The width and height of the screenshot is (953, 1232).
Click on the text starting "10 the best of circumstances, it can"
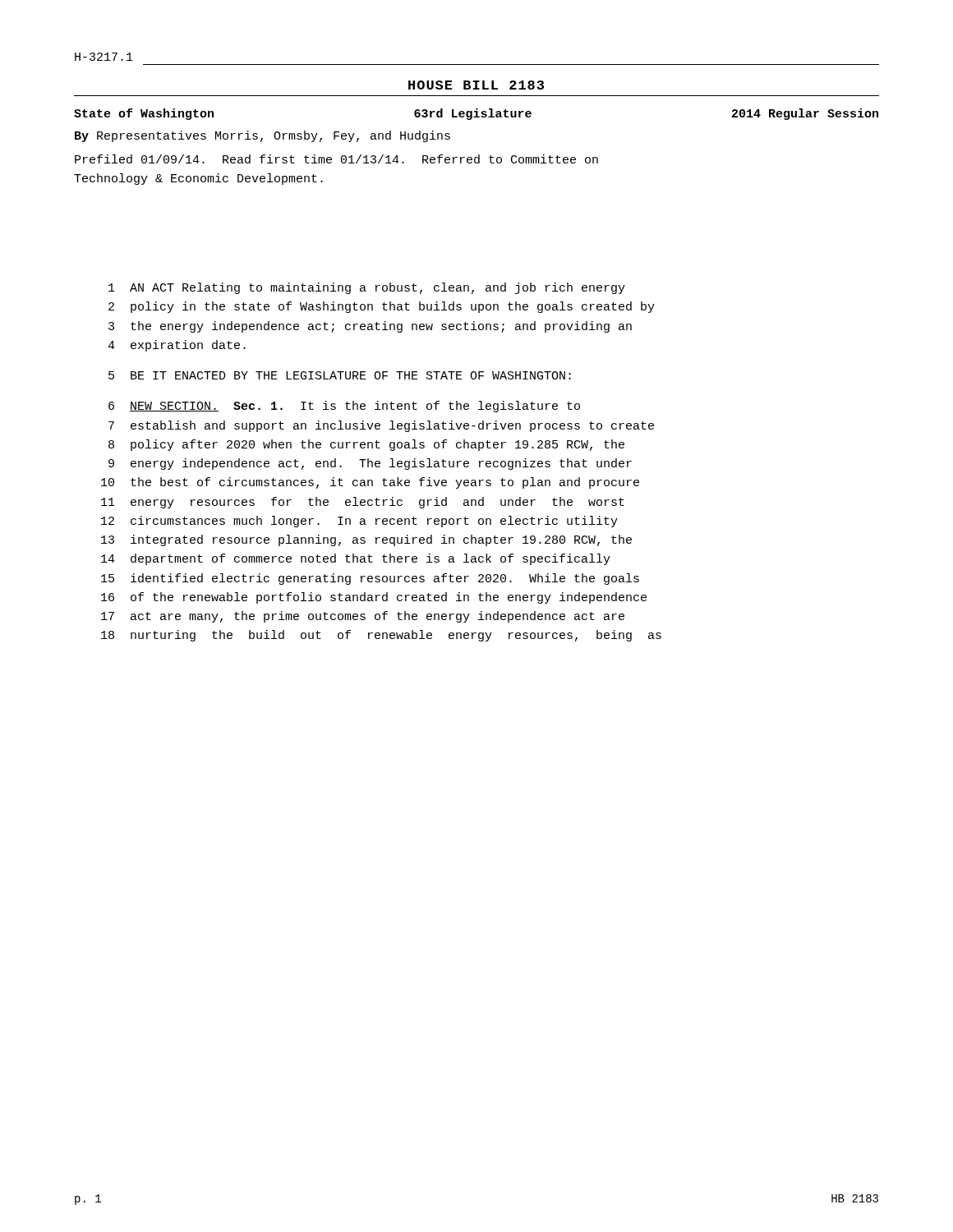click(x=476, y=484)
